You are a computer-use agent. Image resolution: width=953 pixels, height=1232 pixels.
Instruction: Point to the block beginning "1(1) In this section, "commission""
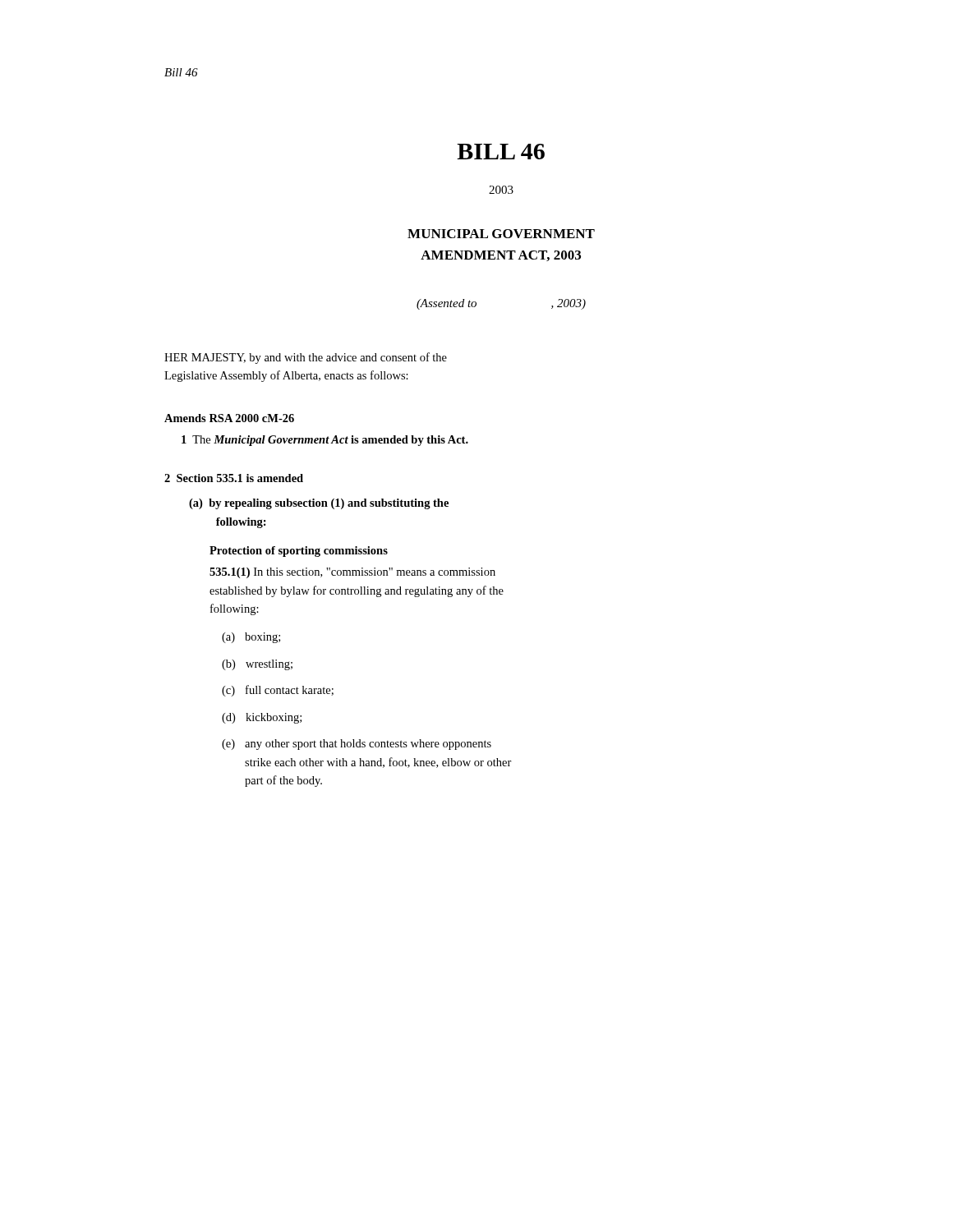point(357,590)
